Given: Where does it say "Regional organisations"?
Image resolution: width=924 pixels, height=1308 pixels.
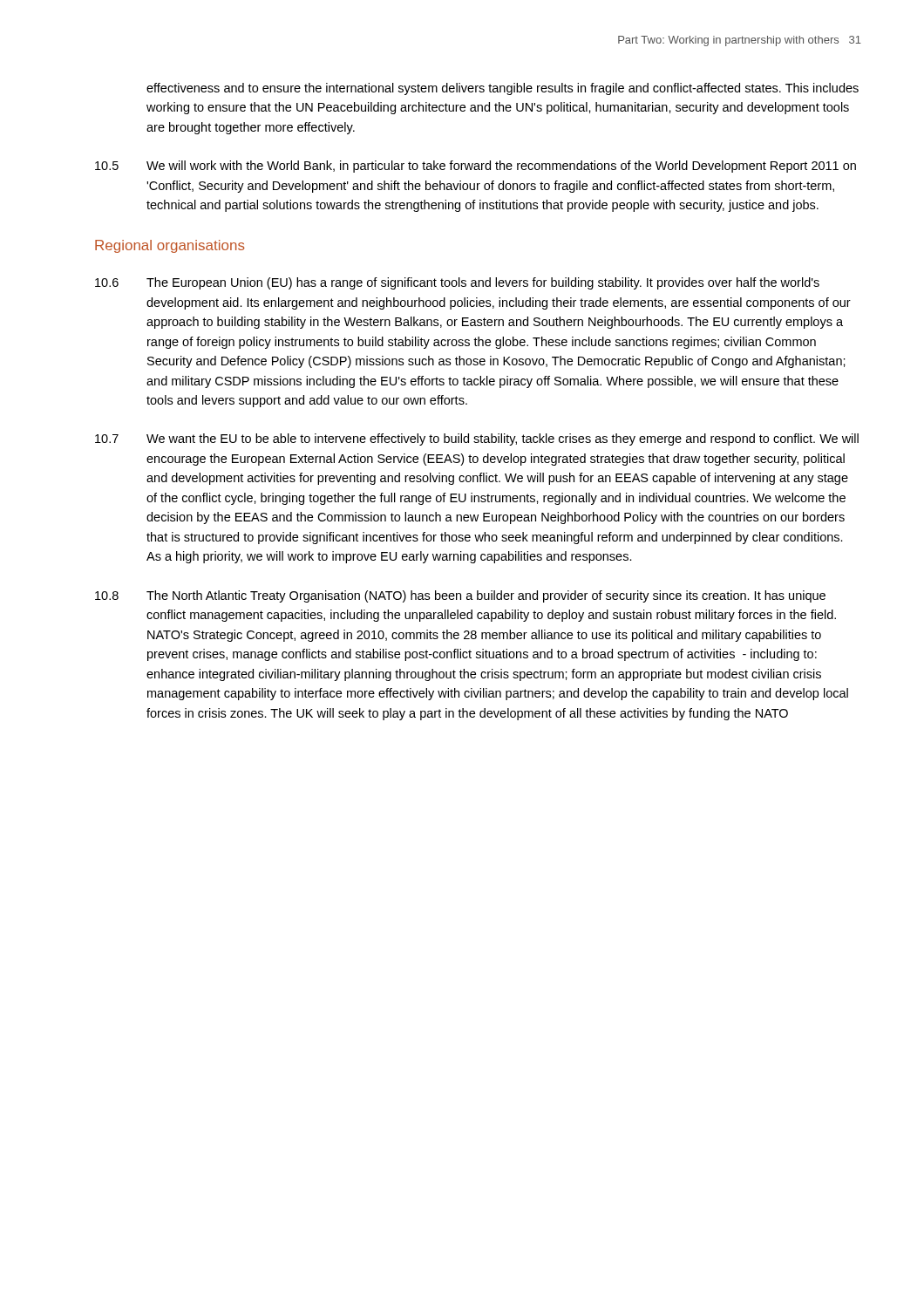Looking at the screenshot, I should 170,245.
